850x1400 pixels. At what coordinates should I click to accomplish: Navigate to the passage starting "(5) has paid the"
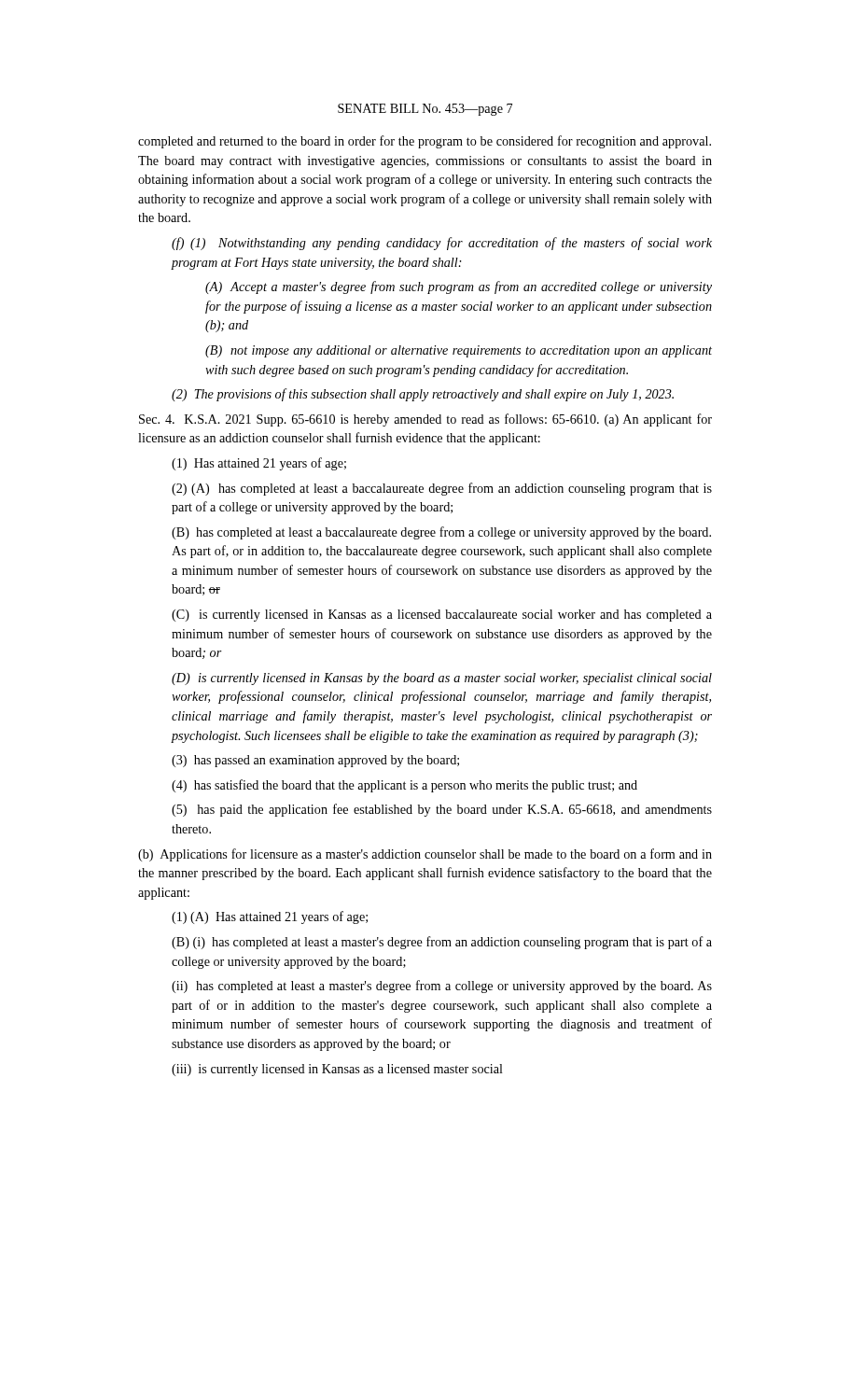coord(442,819)
